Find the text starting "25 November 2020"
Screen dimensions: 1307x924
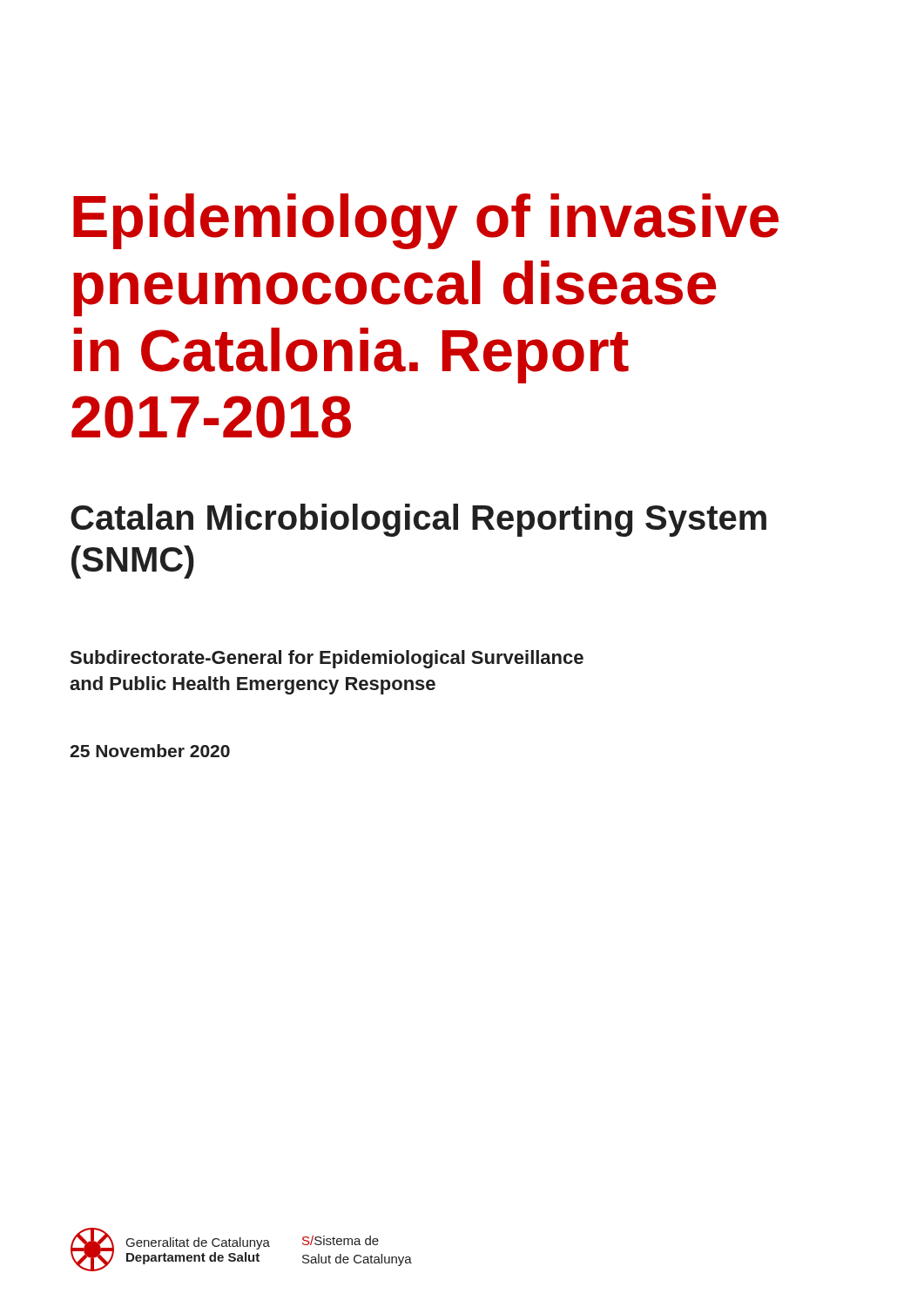point(150,751)
